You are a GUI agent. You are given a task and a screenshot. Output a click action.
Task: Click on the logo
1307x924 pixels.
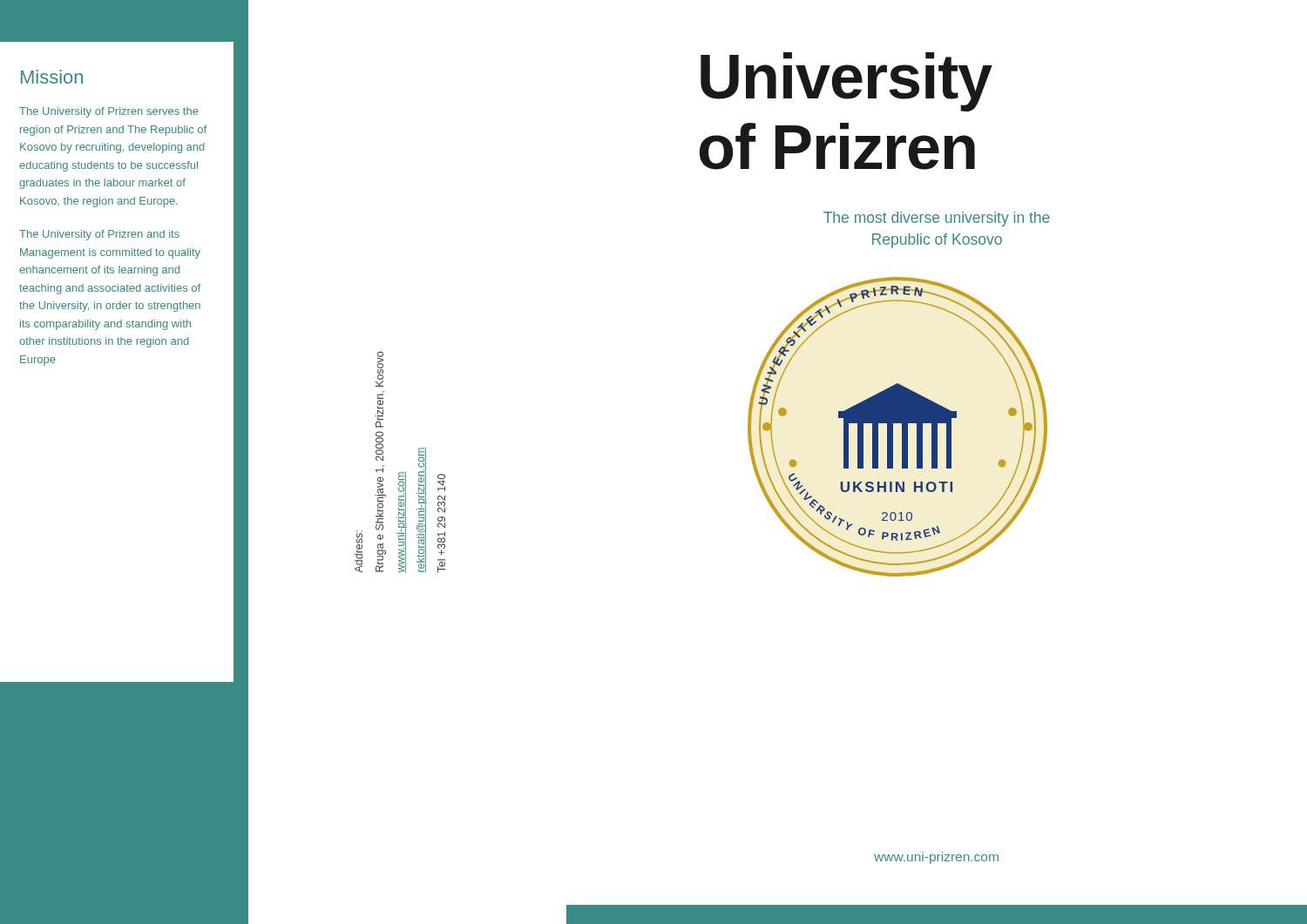[898, 427]
